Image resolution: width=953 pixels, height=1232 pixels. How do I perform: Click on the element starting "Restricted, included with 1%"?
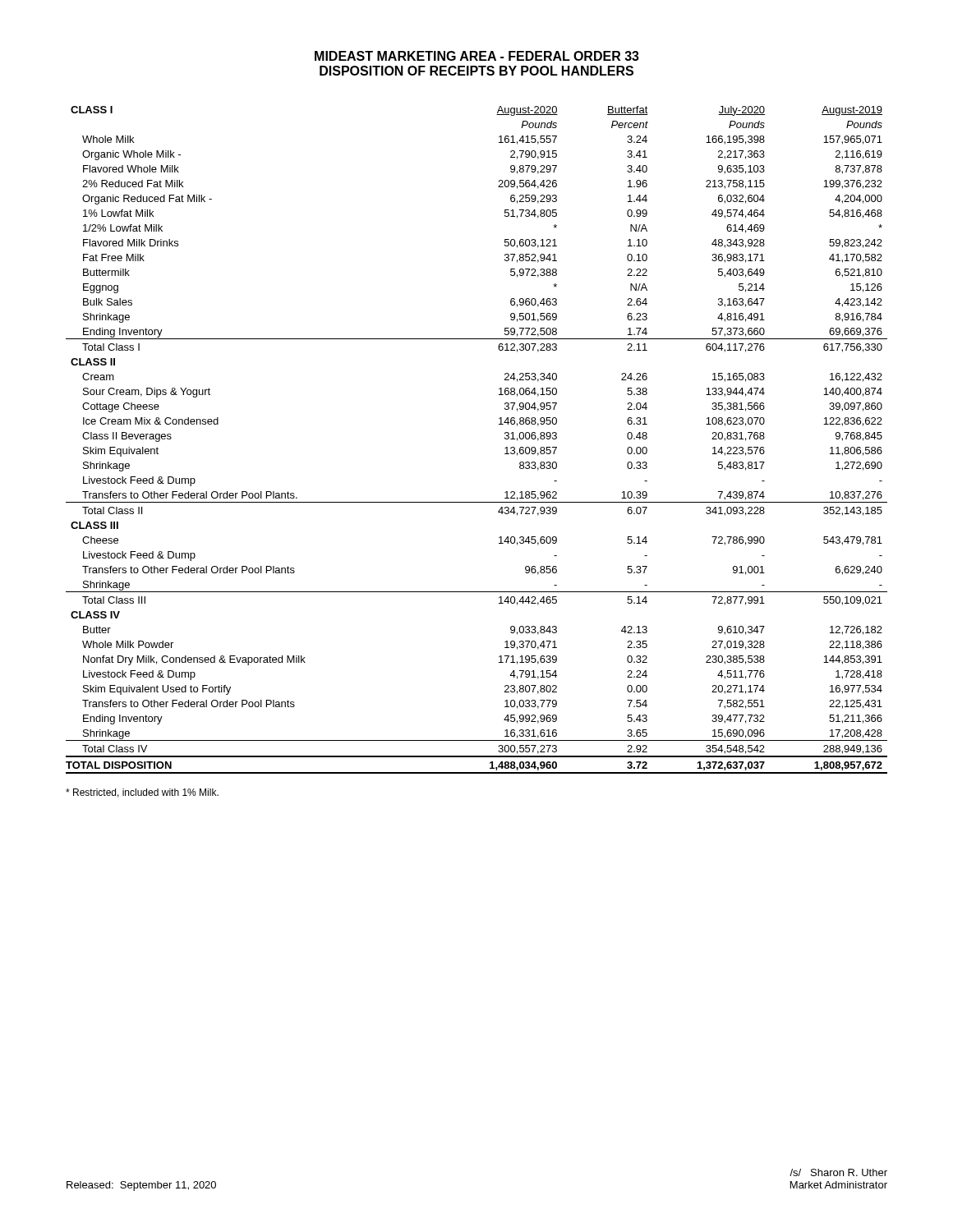[142, 793]
